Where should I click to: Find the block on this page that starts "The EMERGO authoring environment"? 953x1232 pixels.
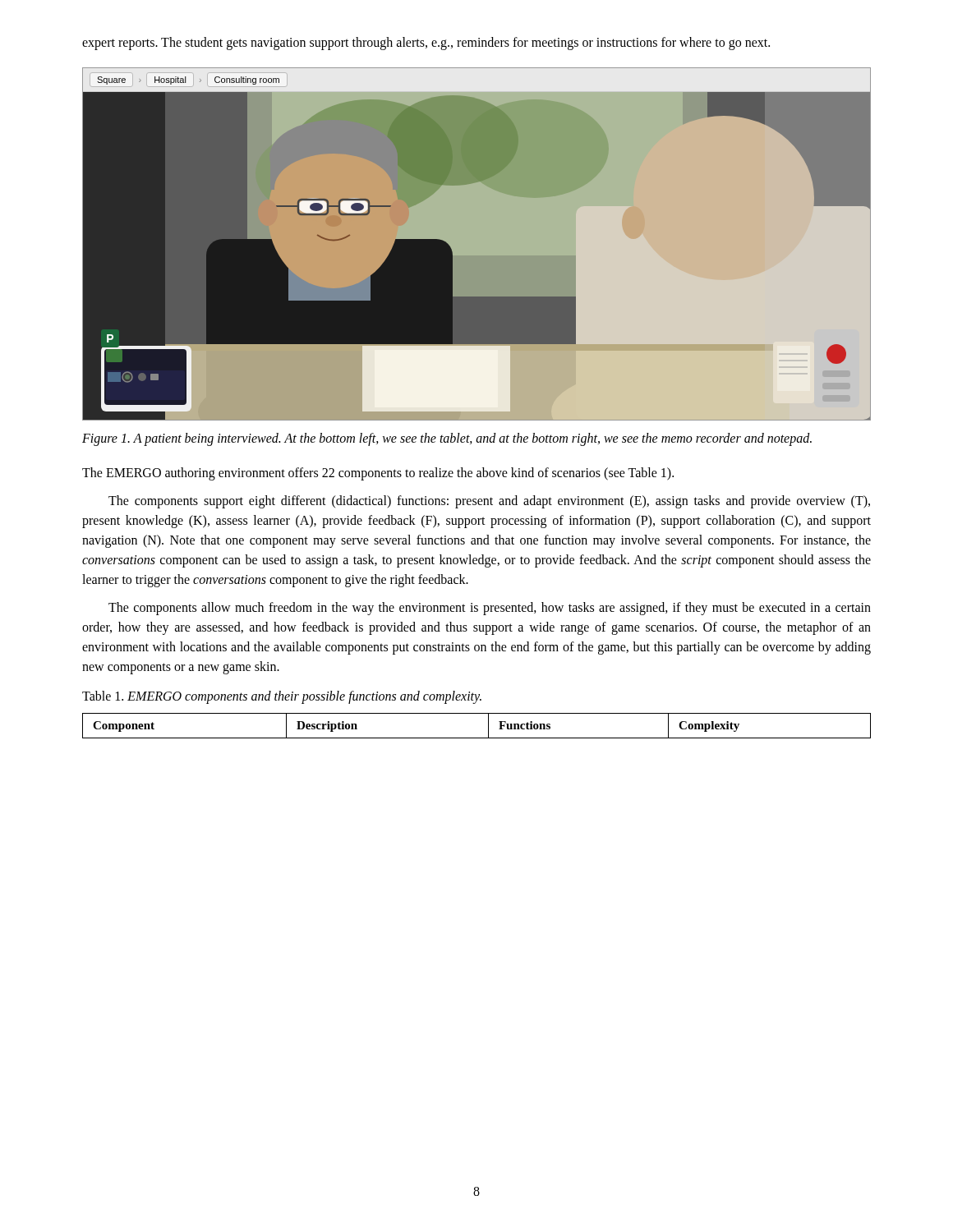[x=476, y=570]
